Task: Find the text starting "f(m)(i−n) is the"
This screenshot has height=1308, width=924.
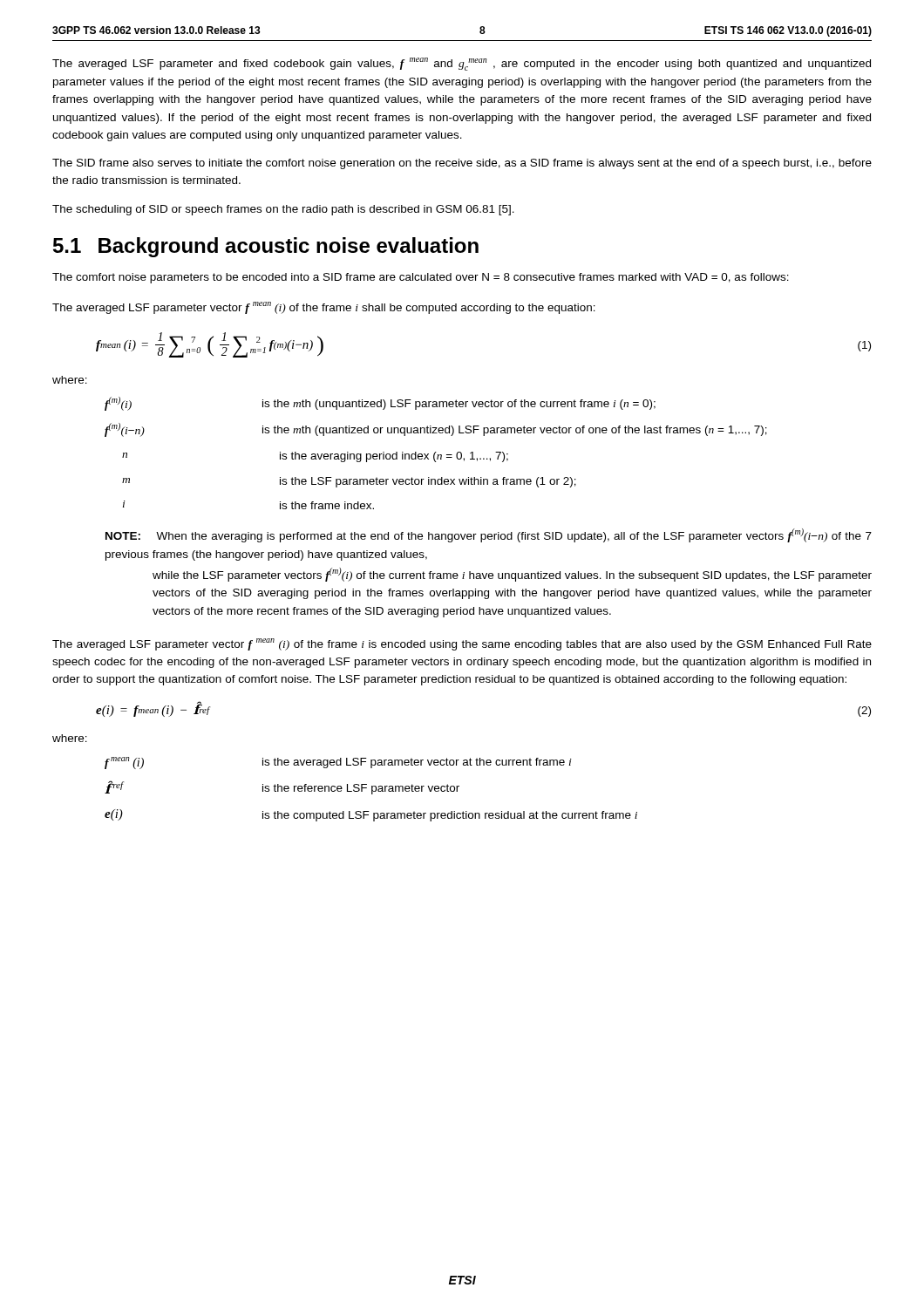Action: coord(488,430)
